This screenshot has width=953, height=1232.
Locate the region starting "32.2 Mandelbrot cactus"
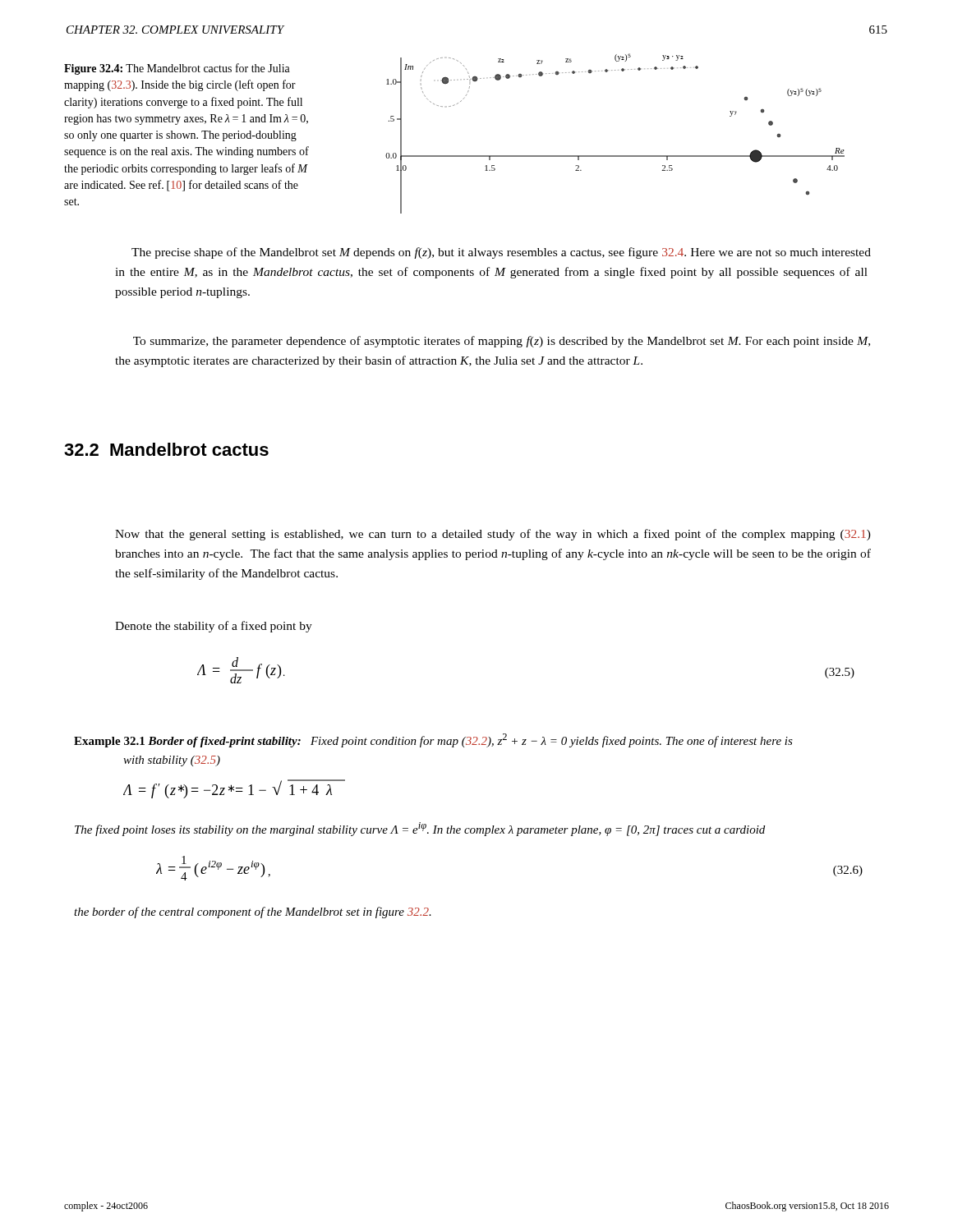pos(167,450)
